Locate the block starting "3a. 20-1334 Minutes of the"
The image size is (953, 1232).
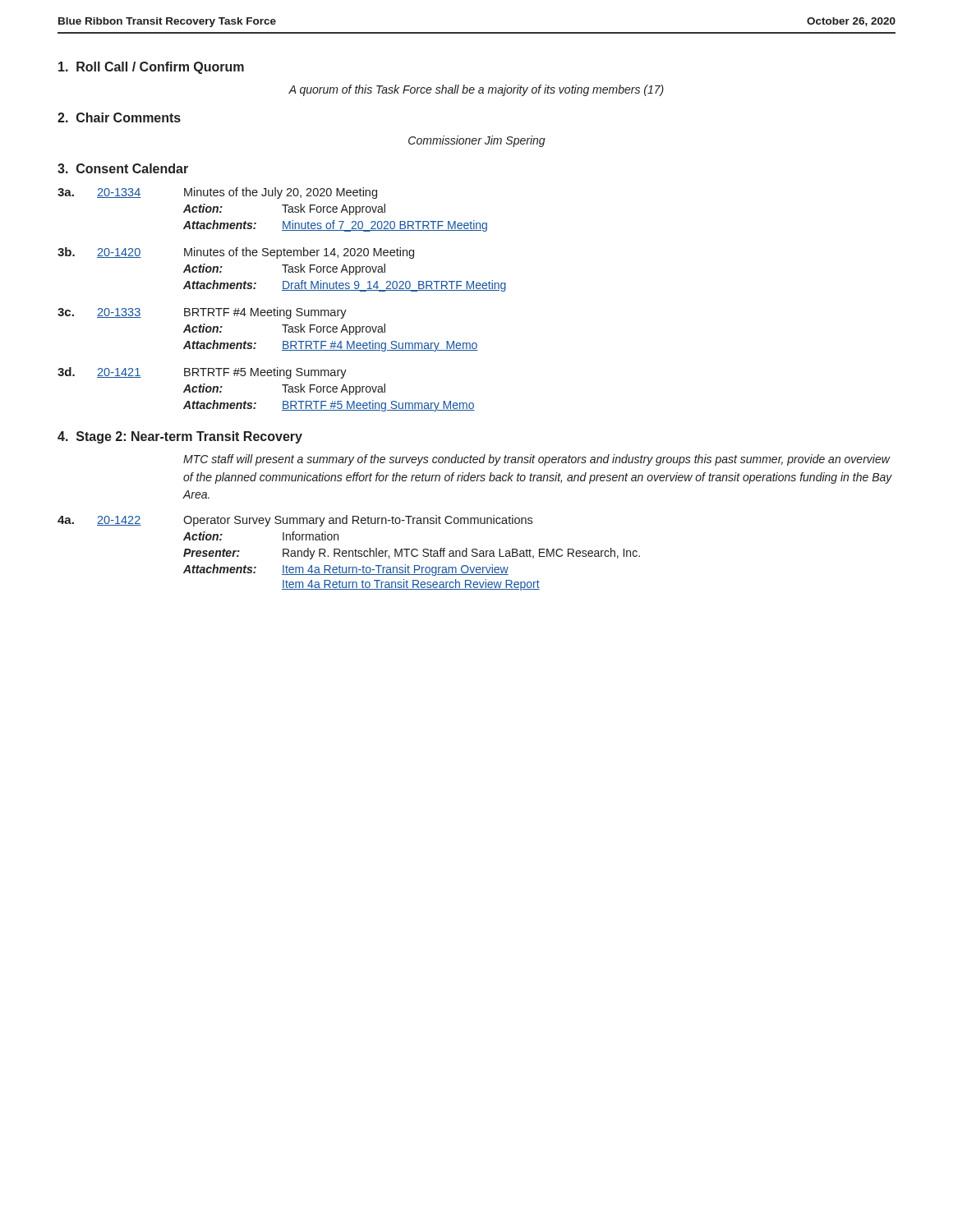[217, 193]
